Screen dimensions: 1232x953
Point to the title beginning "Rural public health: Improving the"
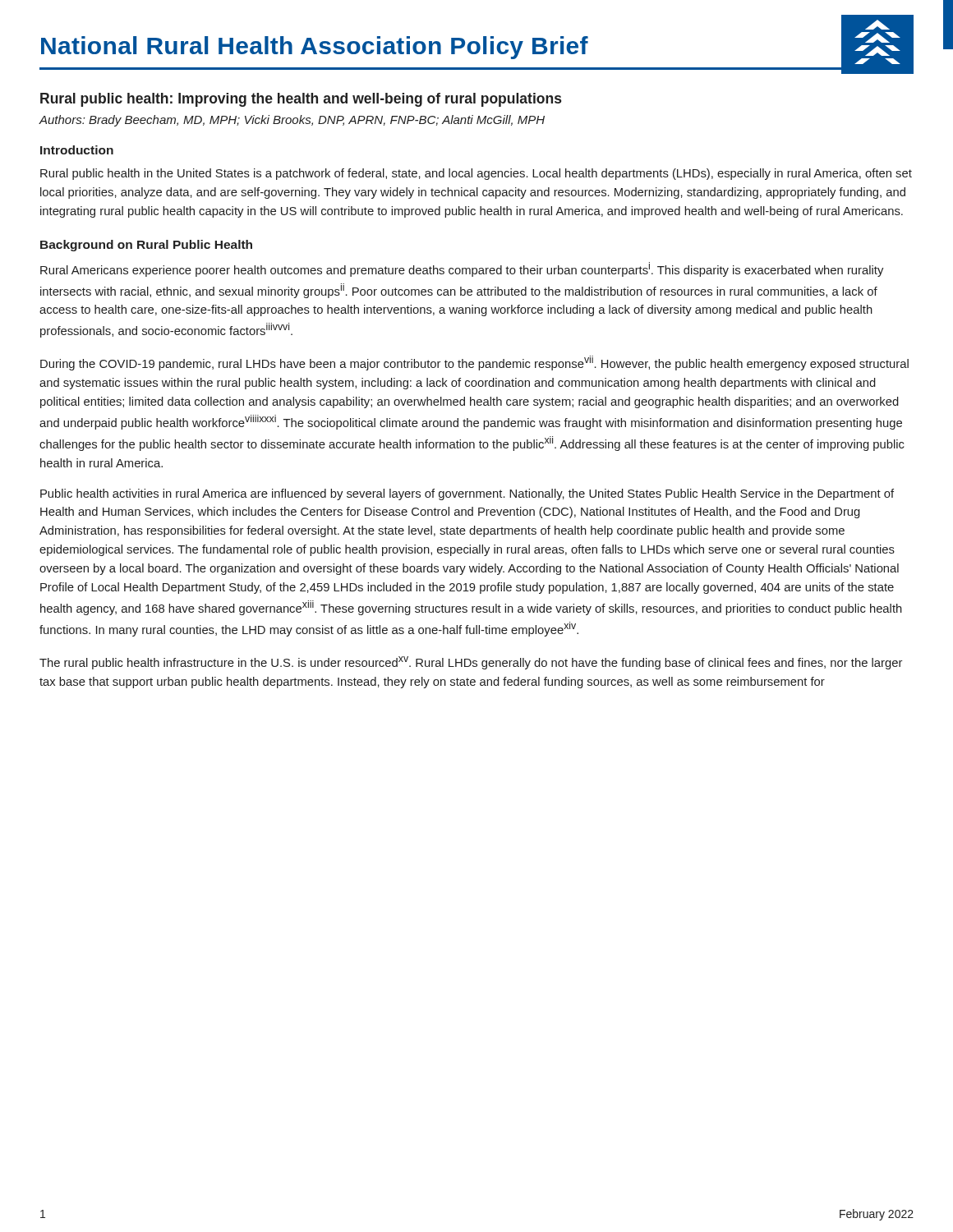pos(301,99)
